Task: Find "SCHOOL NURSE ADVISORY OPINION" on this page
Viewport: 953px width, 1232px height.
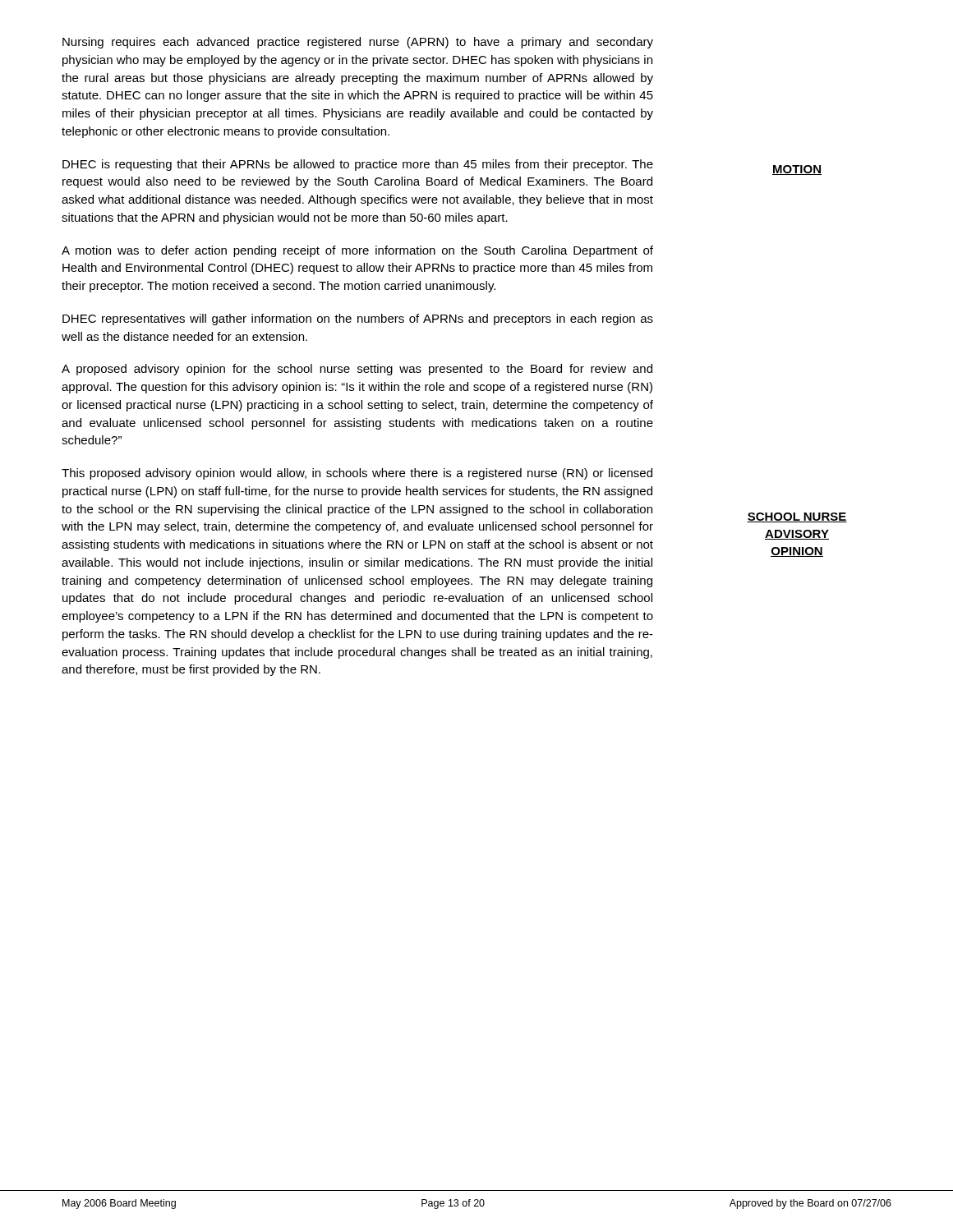Action: click(x=797, y=533)
